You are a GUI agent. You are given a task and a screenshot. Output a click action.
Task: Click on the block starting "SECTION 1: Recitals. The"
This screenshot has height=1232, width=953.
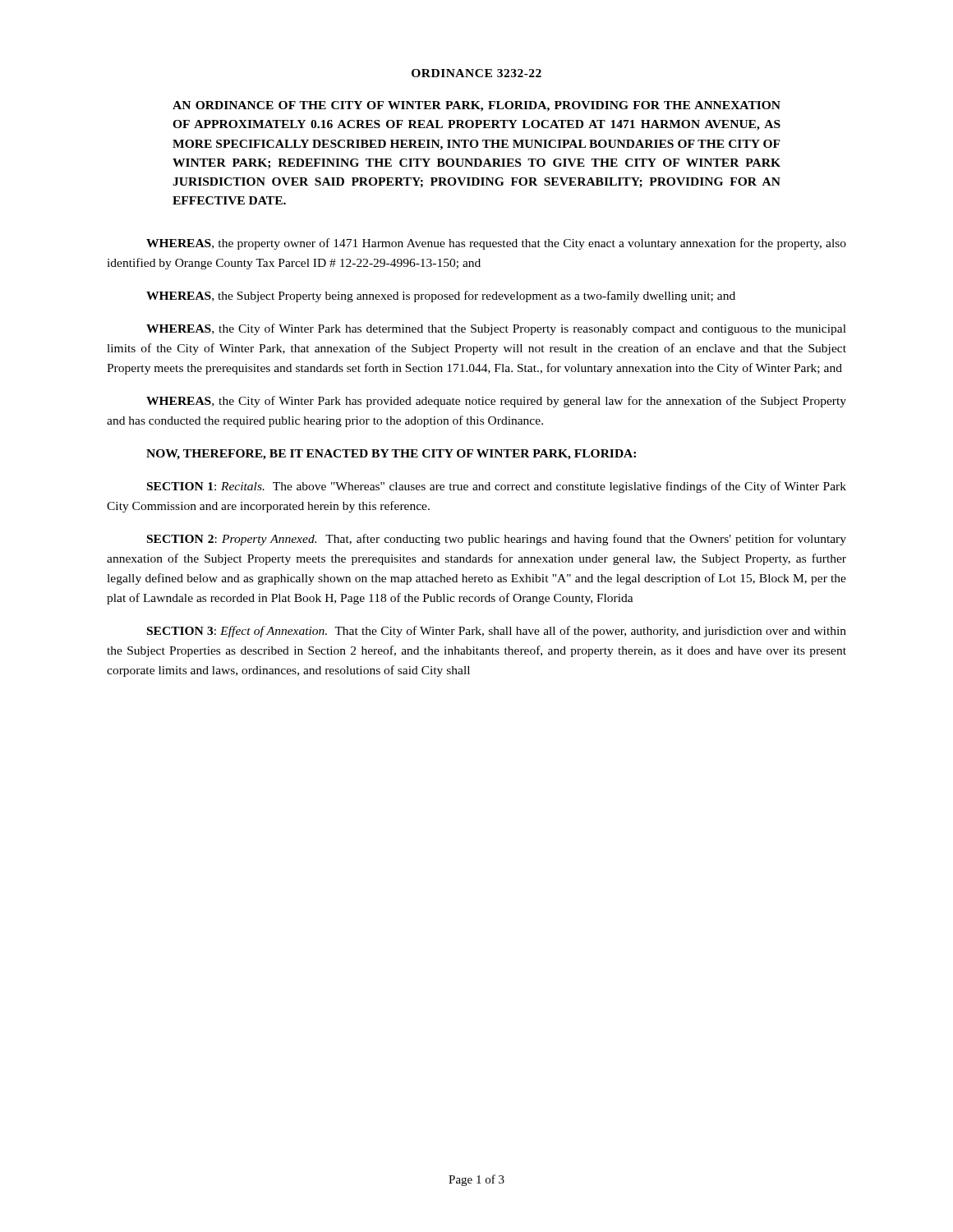point(476,495)
